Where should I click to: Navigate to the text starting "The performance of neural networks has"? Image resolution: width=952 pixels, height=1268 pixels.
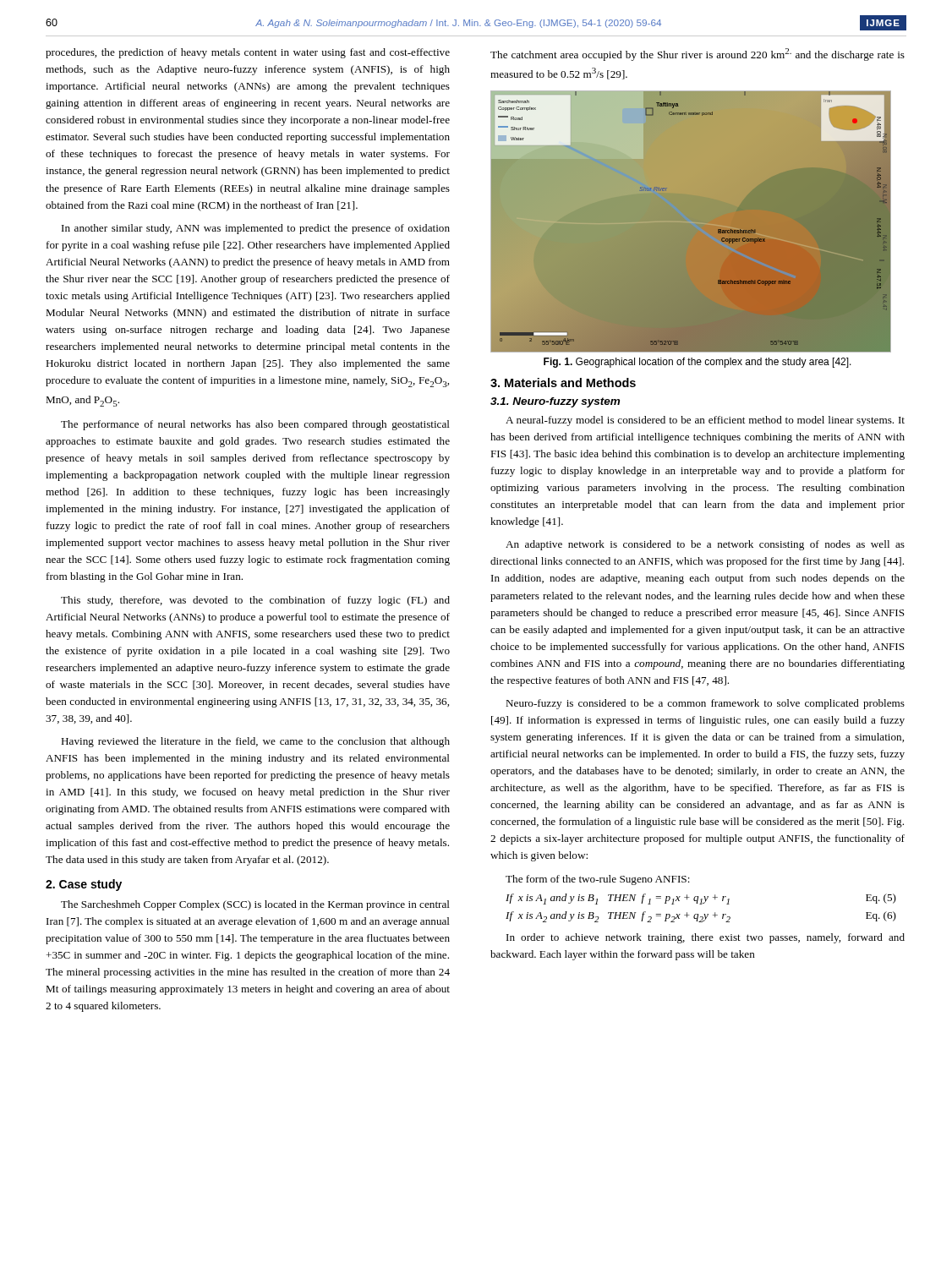248,501
